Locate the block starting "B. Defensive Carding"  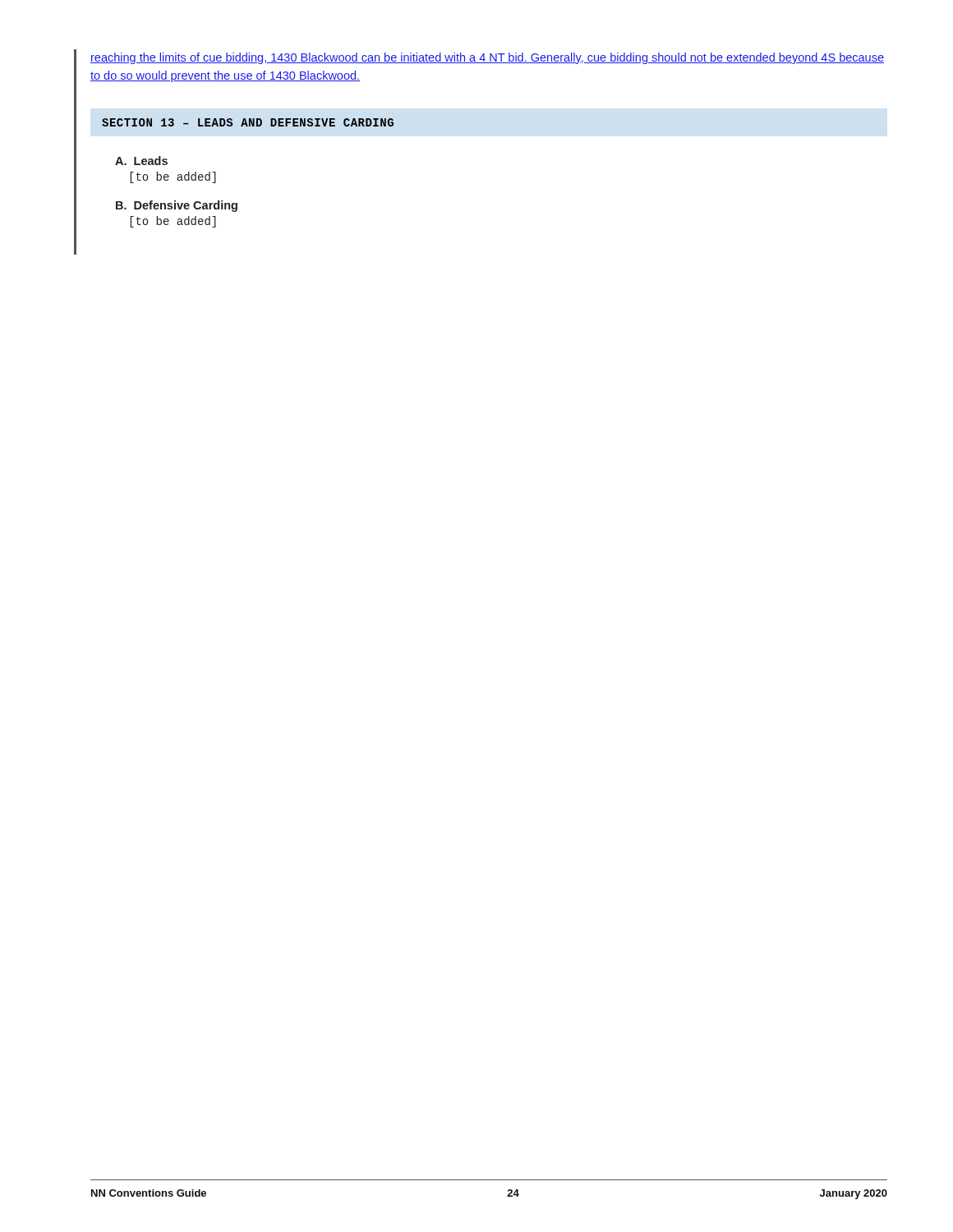(177, 206)
